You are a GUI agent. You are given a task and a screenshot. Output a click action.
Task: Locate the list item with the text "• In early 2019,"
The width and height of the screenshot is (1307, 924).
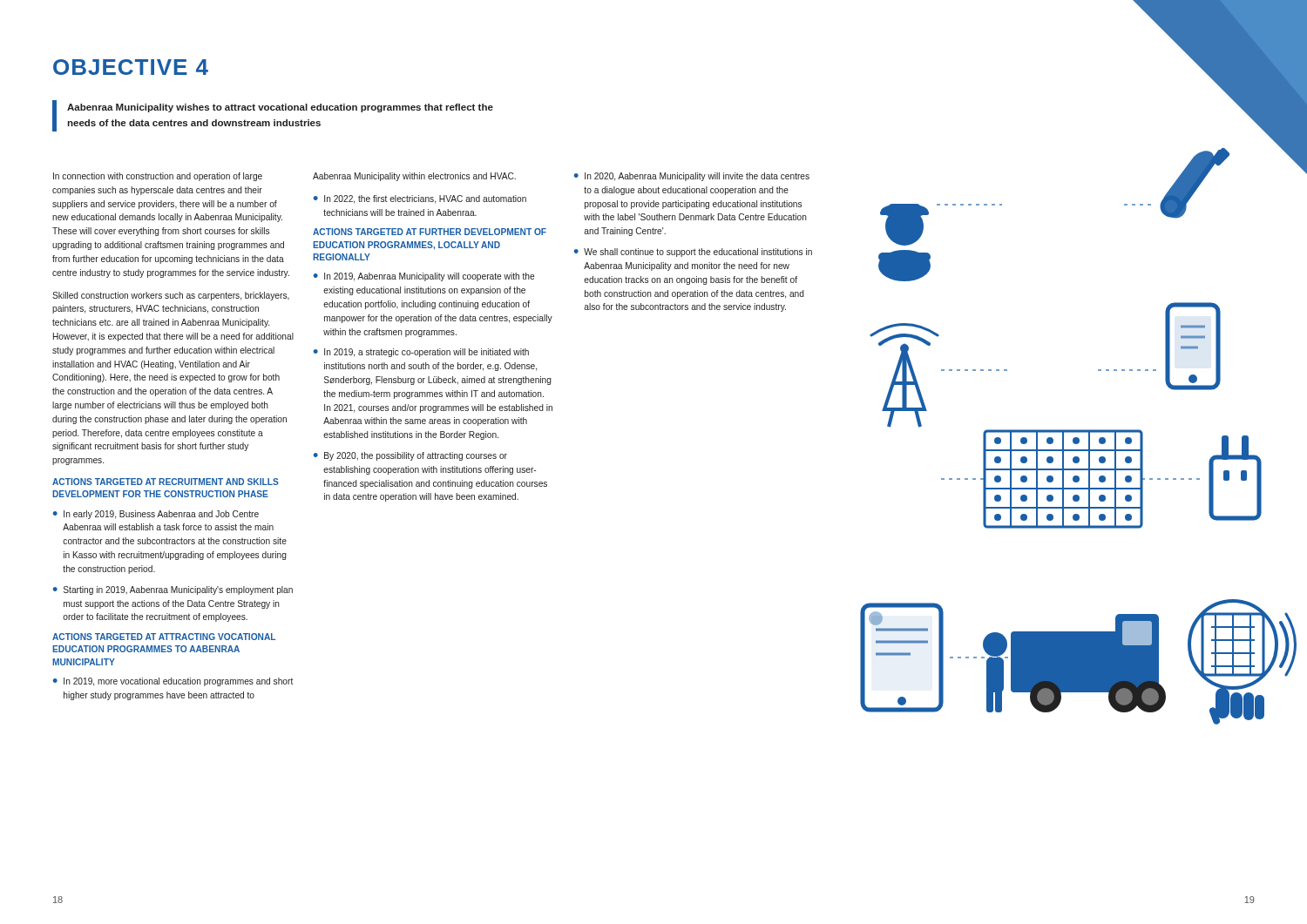(173, 542)
